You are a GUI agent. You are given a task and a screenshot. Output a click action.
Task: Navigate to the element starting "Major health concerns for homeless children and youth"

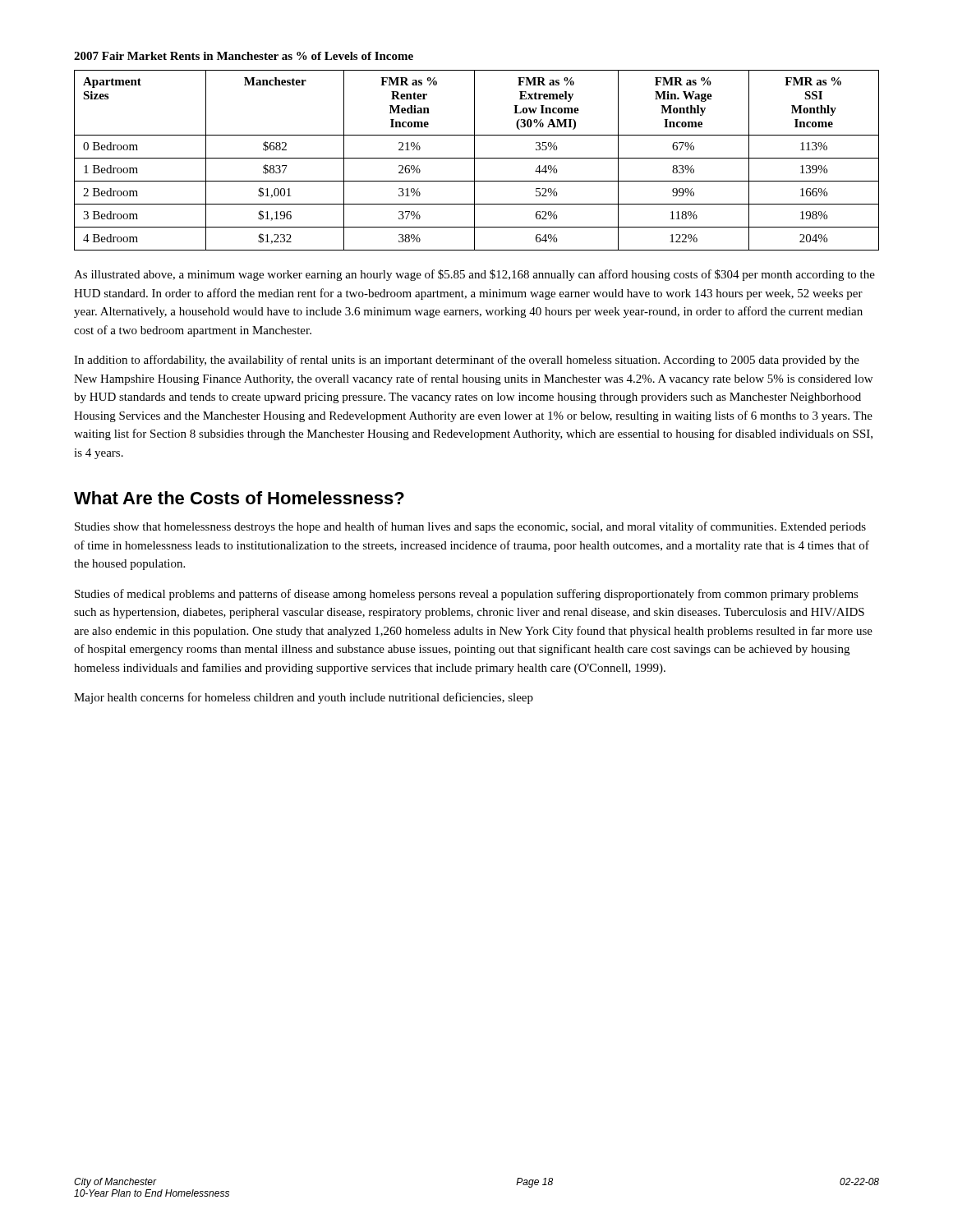pos(476,698)
